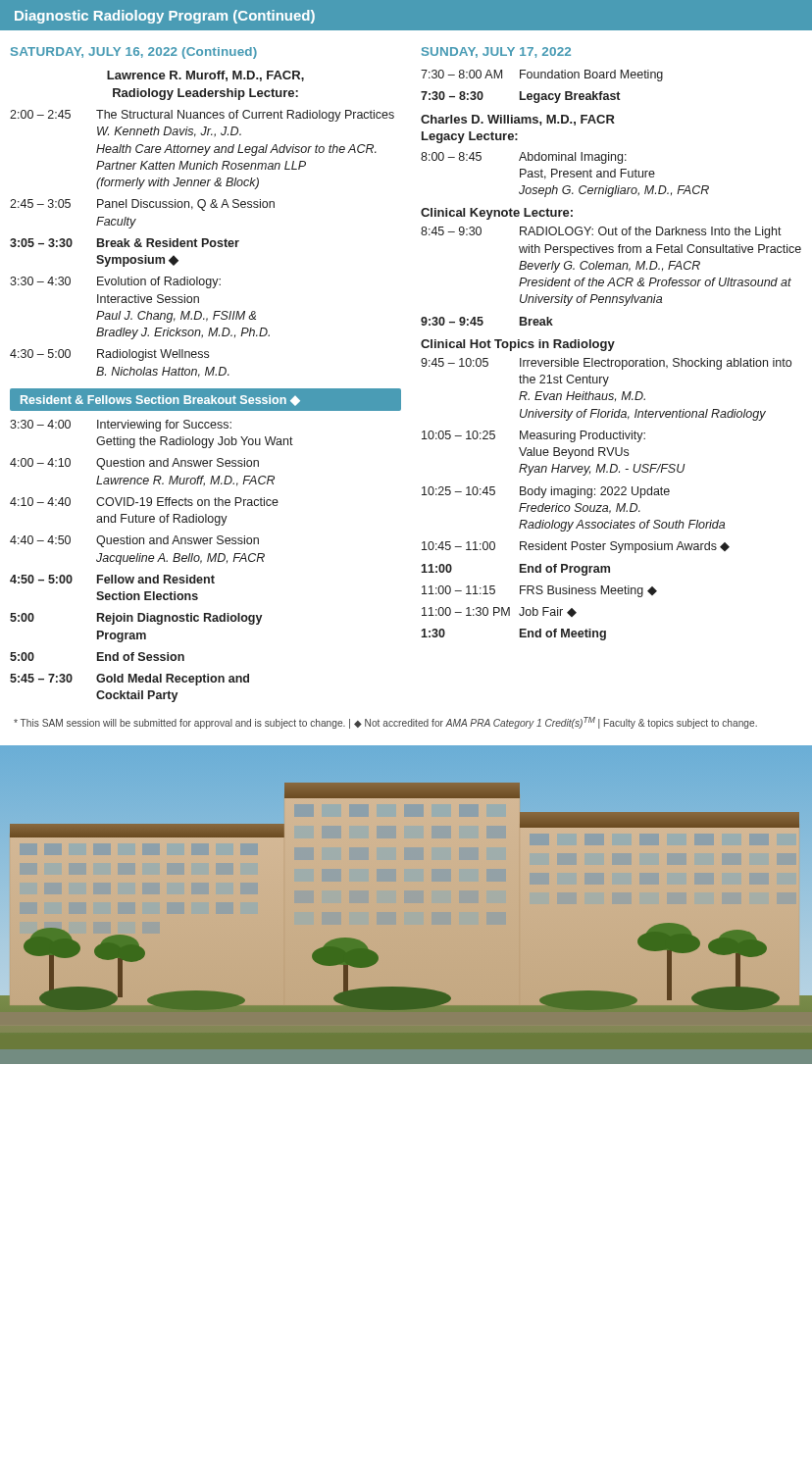Image resolution: width=812 pixels, height=1471 pixels.
Task: Point to the text starting "SUNDAY, JULY 17, 2022"
Action: 496,51
